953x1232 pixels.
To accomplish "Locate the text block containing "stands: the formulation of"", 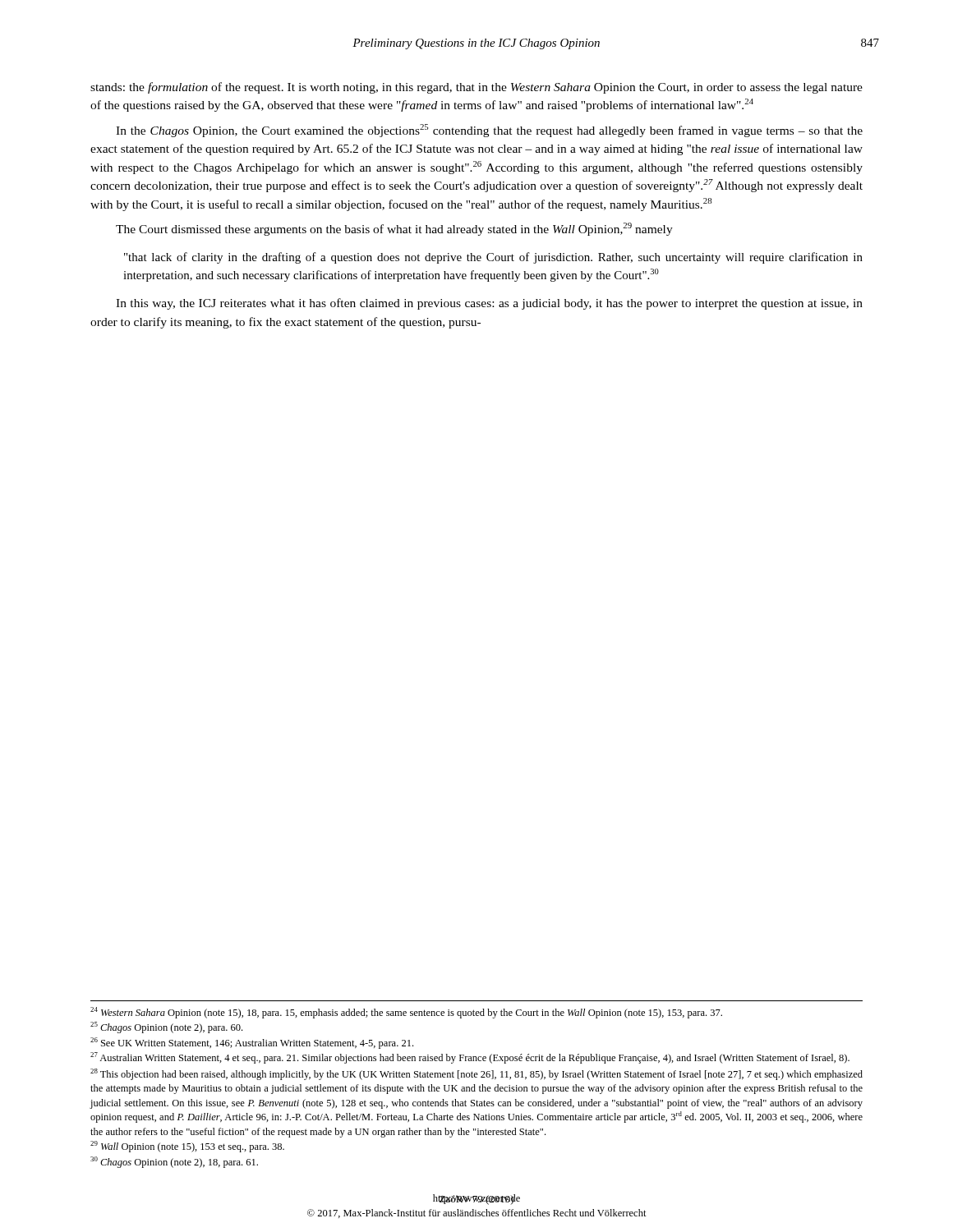I will click(x=476, y=96).
